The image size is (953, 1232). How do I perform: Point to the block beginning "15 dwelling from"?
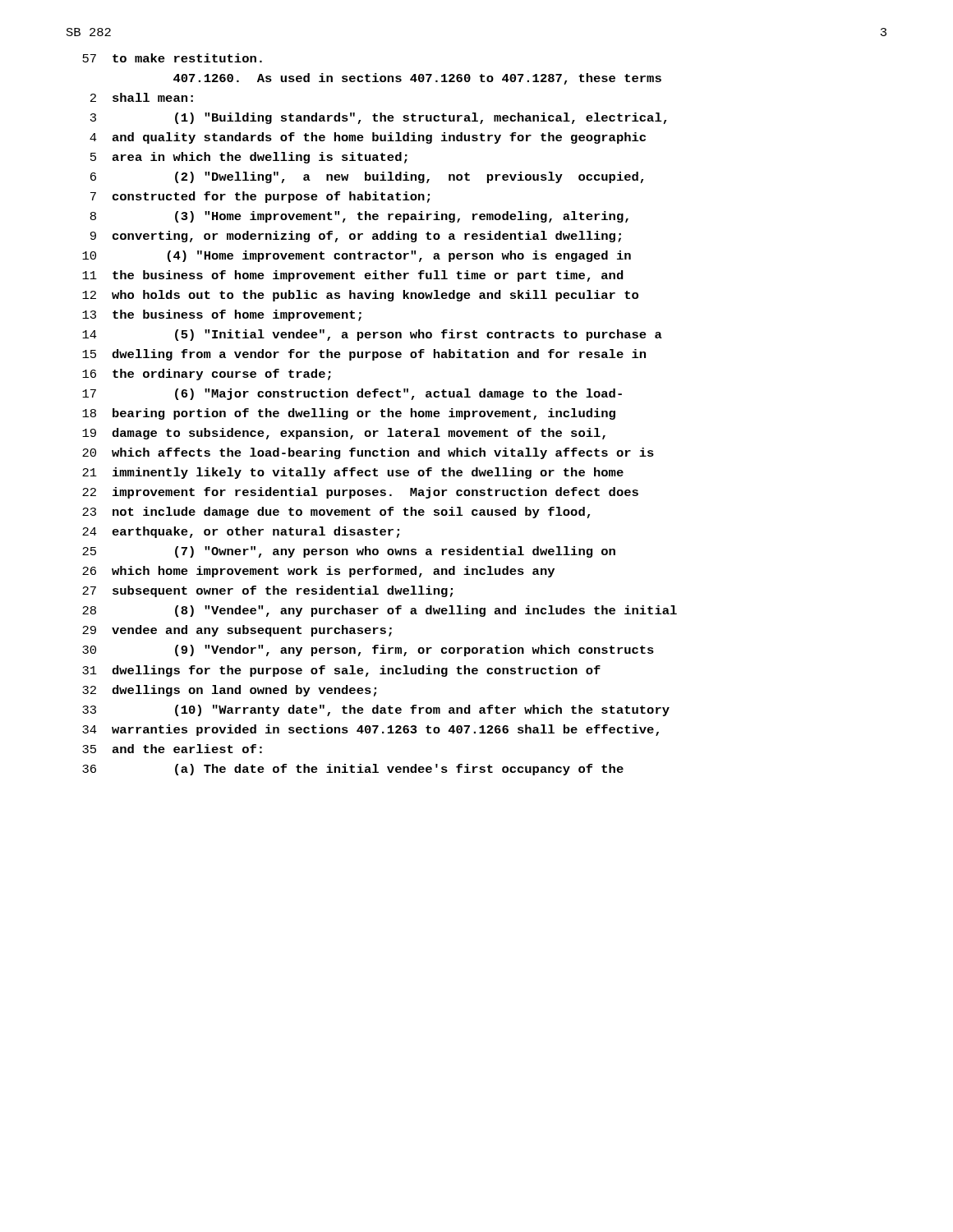coord(476,355)
